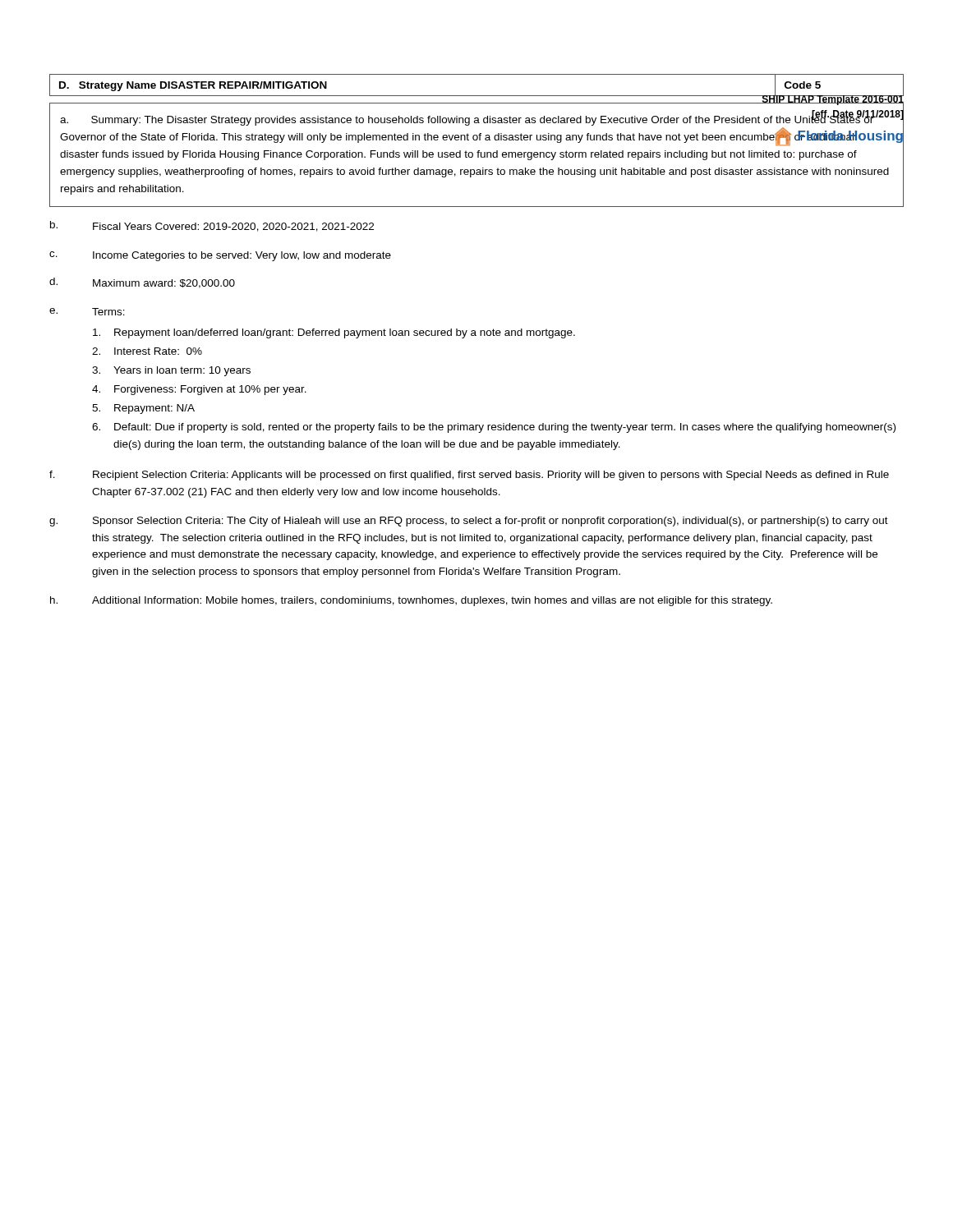
Task: Select the list item containing "2. Interest Rate:"
Action: point(147,352)
